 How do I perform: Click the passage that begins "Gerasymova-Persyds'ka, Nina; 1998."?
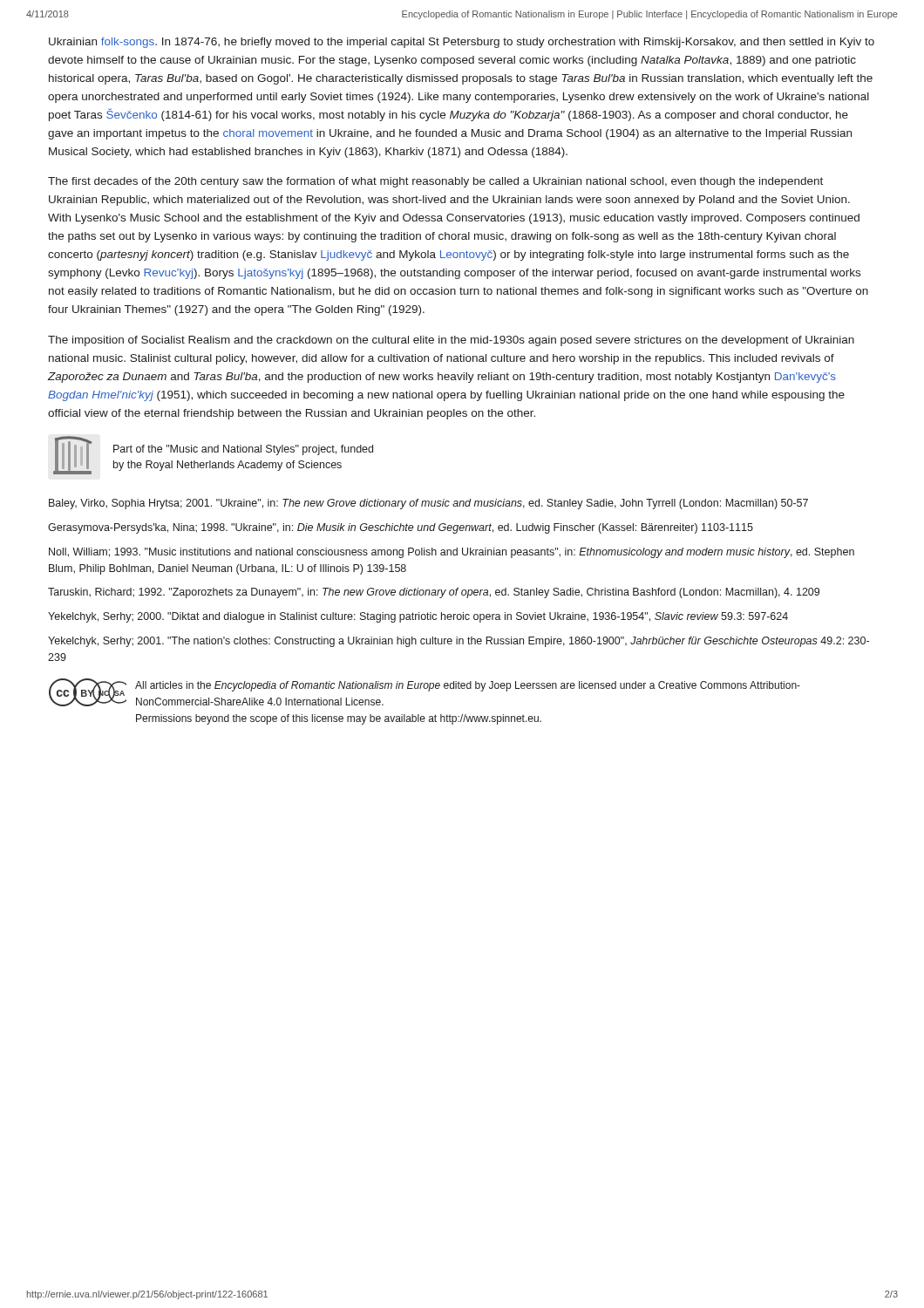(x=401, y=528)
